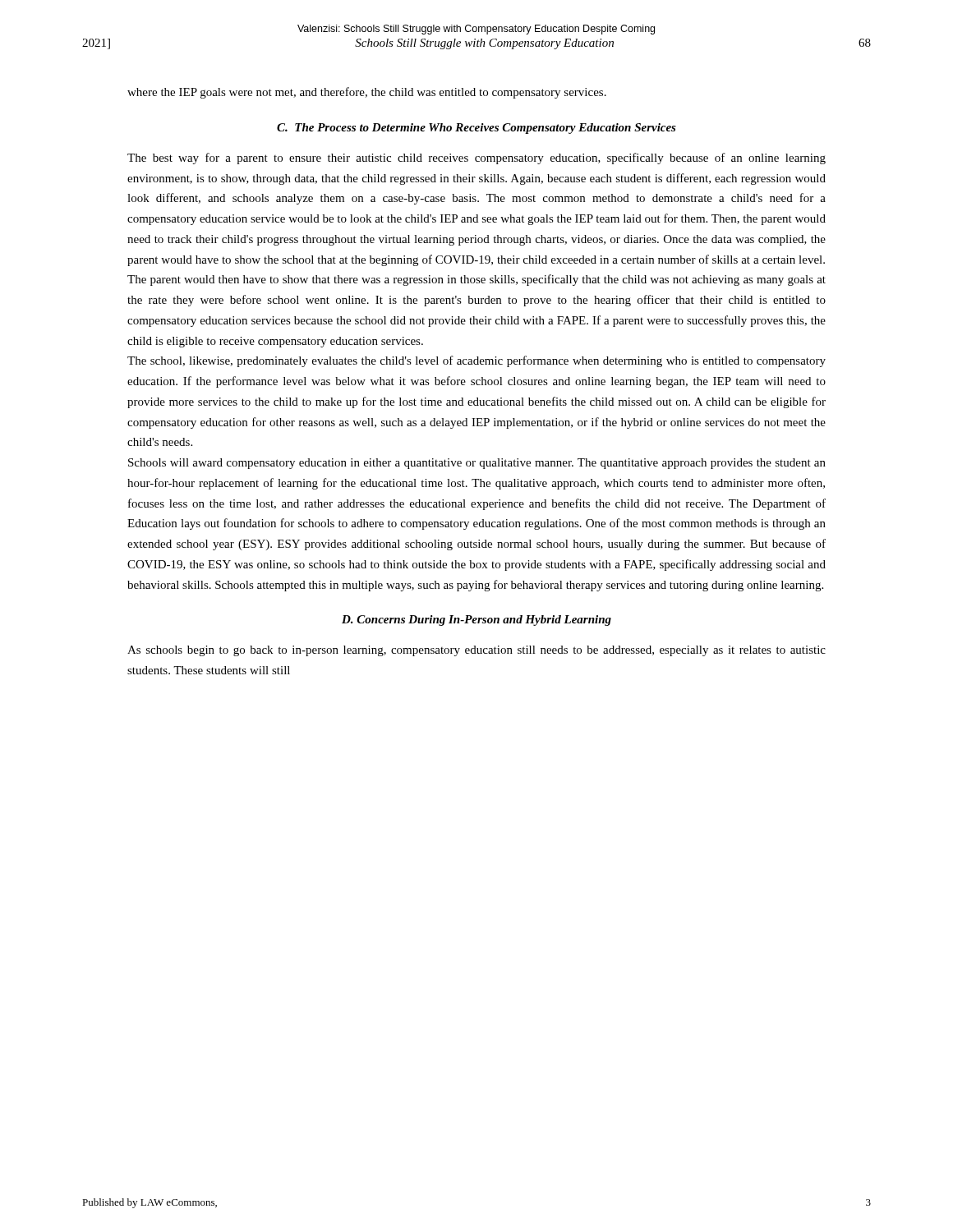Click on the text block containing "Schools will award compensatory"
This screenshot has width=953, height=1232.
click(x=476, y=524)
